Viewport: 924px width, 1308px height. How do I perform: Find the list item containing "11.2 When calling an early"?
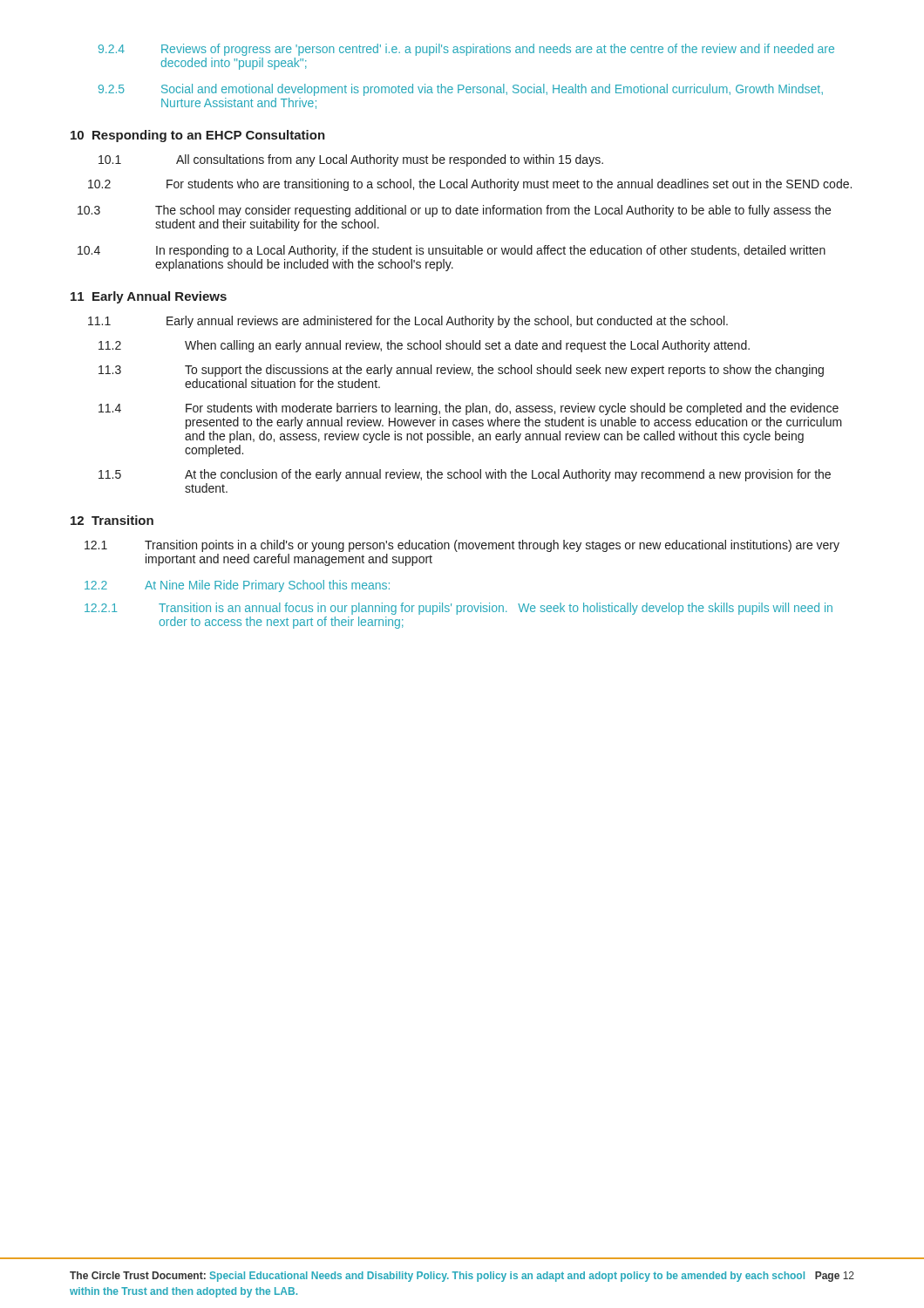410,345
